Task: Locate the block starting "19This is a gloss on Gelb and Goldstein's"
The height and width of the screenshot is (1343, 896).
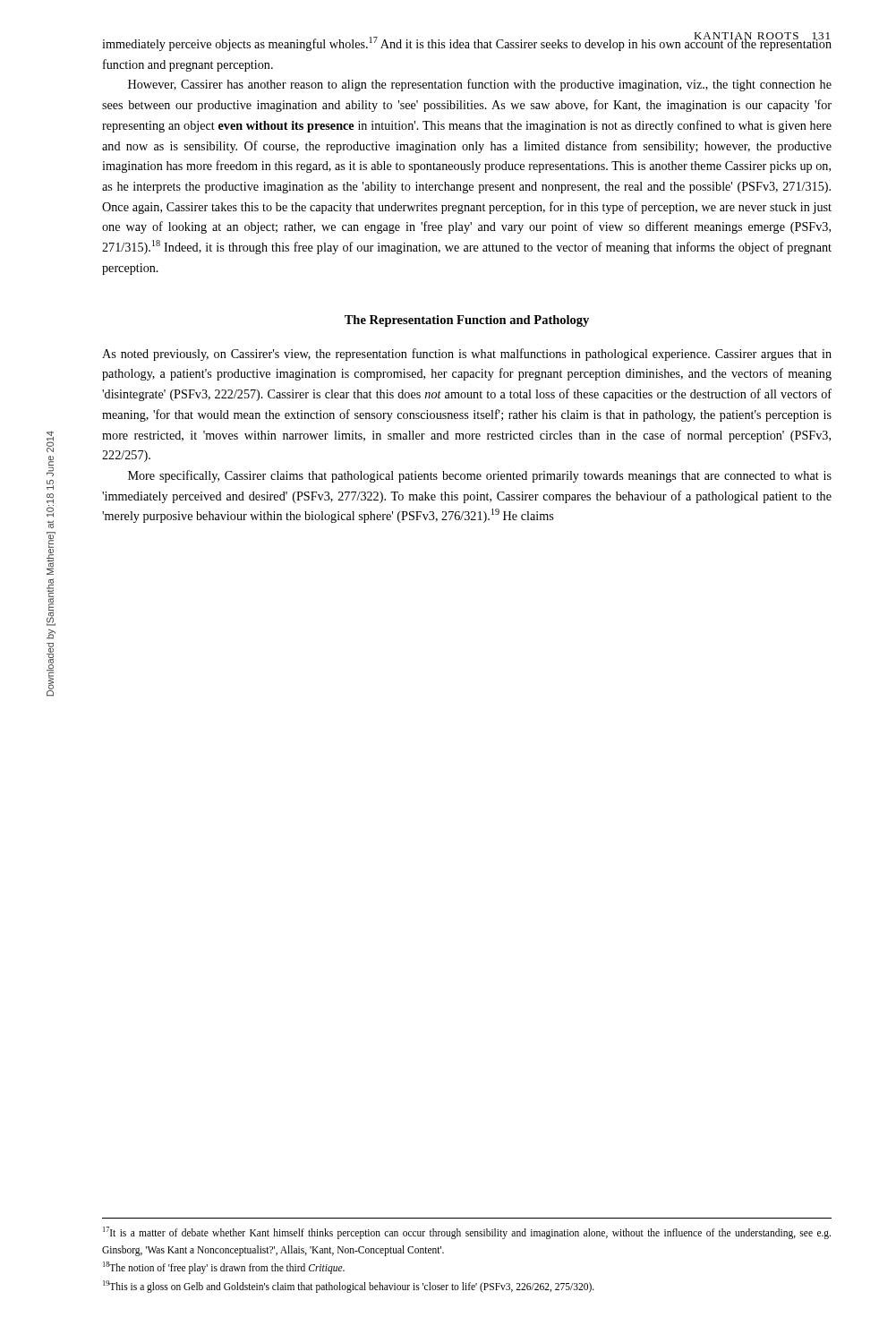Action: point(467,1286)
